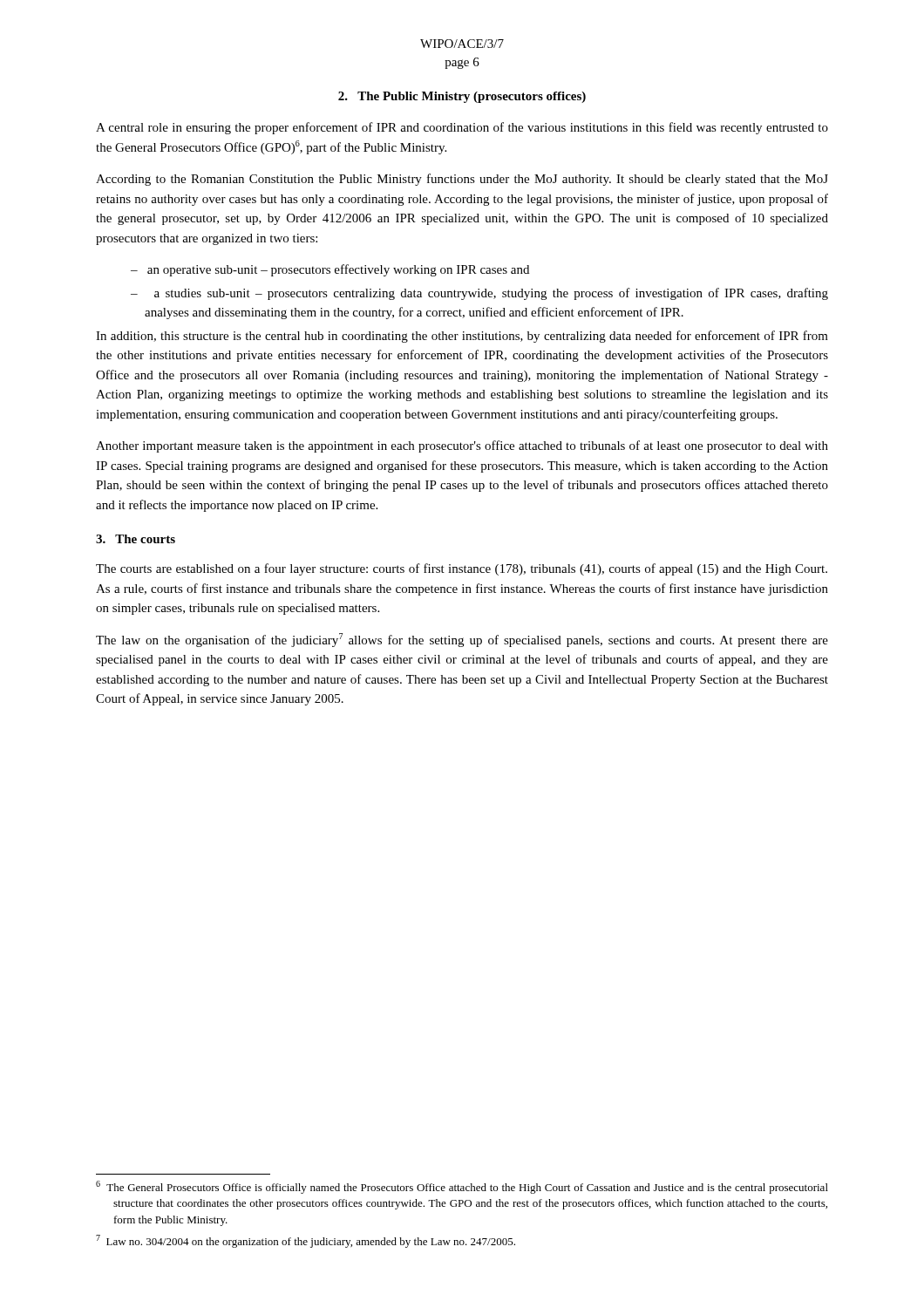
Task: Click on the text block starting "2. The Public Ministry (prosecutors offices)"
Action: click(x=462, y=96)
